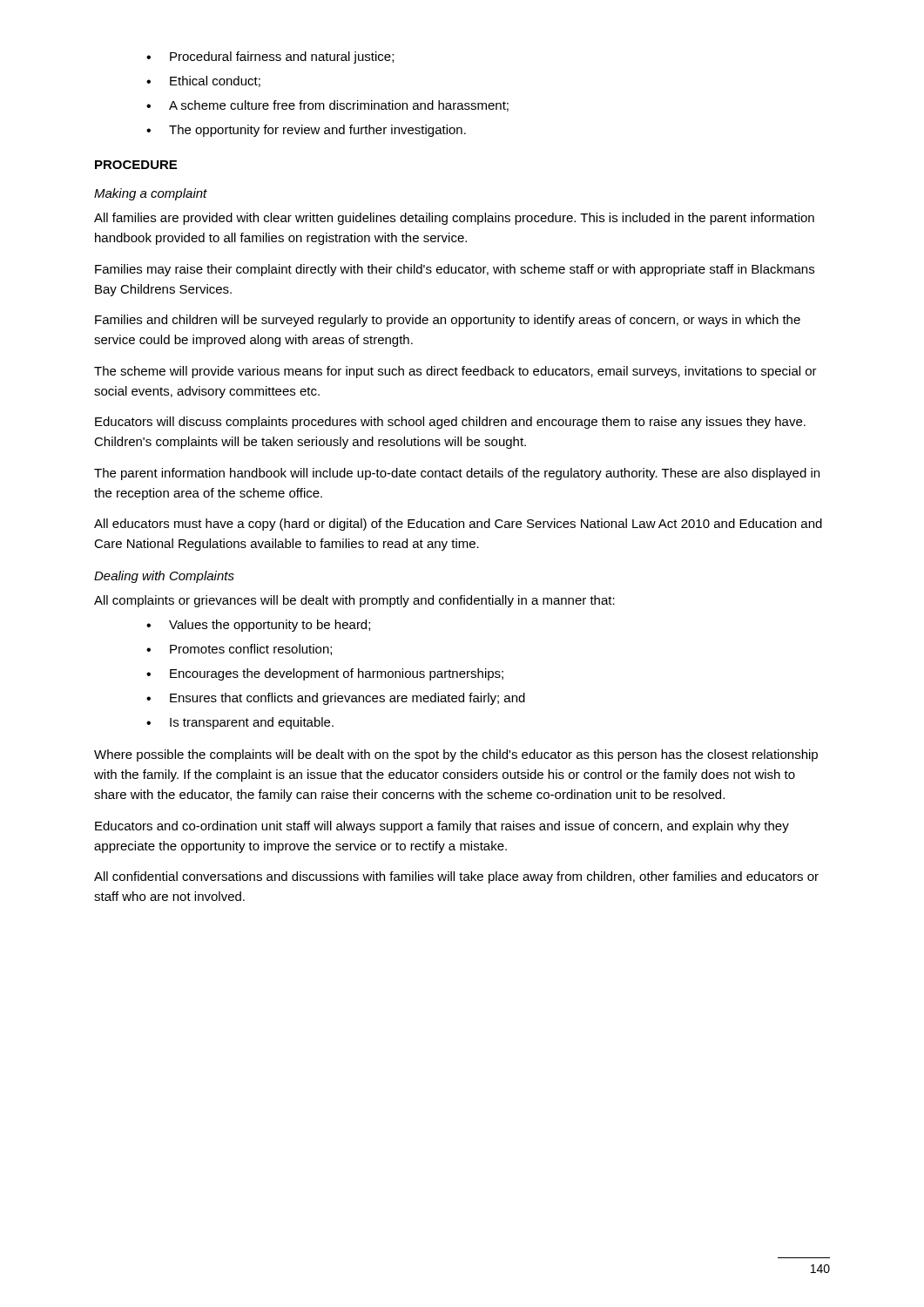Screen dimensions: 1307x924
Task: Find the block starting "Families and children will be surveyed regularly"
Action: tap(447, 329)
